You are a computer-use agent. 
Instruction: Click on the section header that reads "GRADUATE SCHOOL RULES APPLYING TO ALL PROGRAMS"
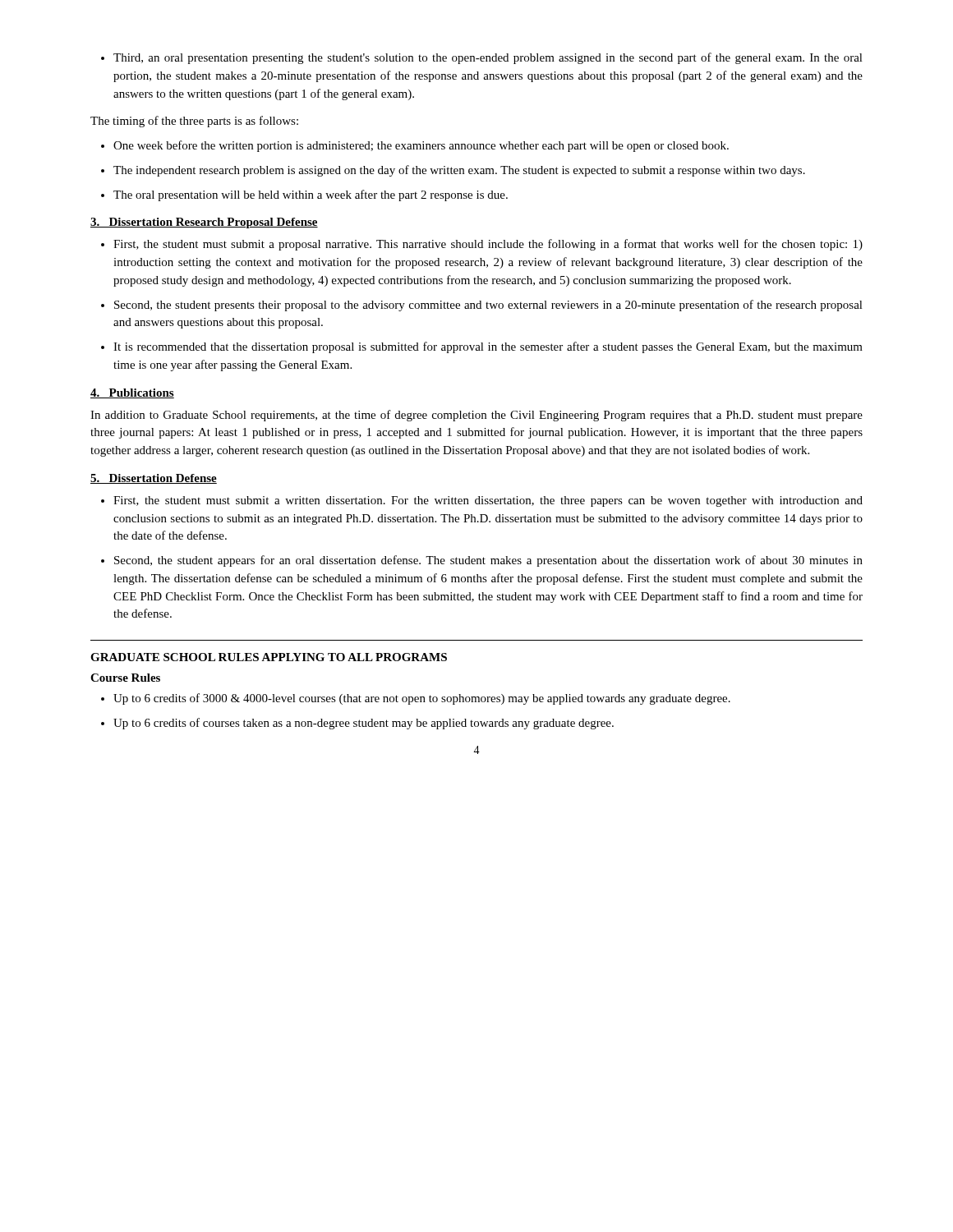(269, 657)
